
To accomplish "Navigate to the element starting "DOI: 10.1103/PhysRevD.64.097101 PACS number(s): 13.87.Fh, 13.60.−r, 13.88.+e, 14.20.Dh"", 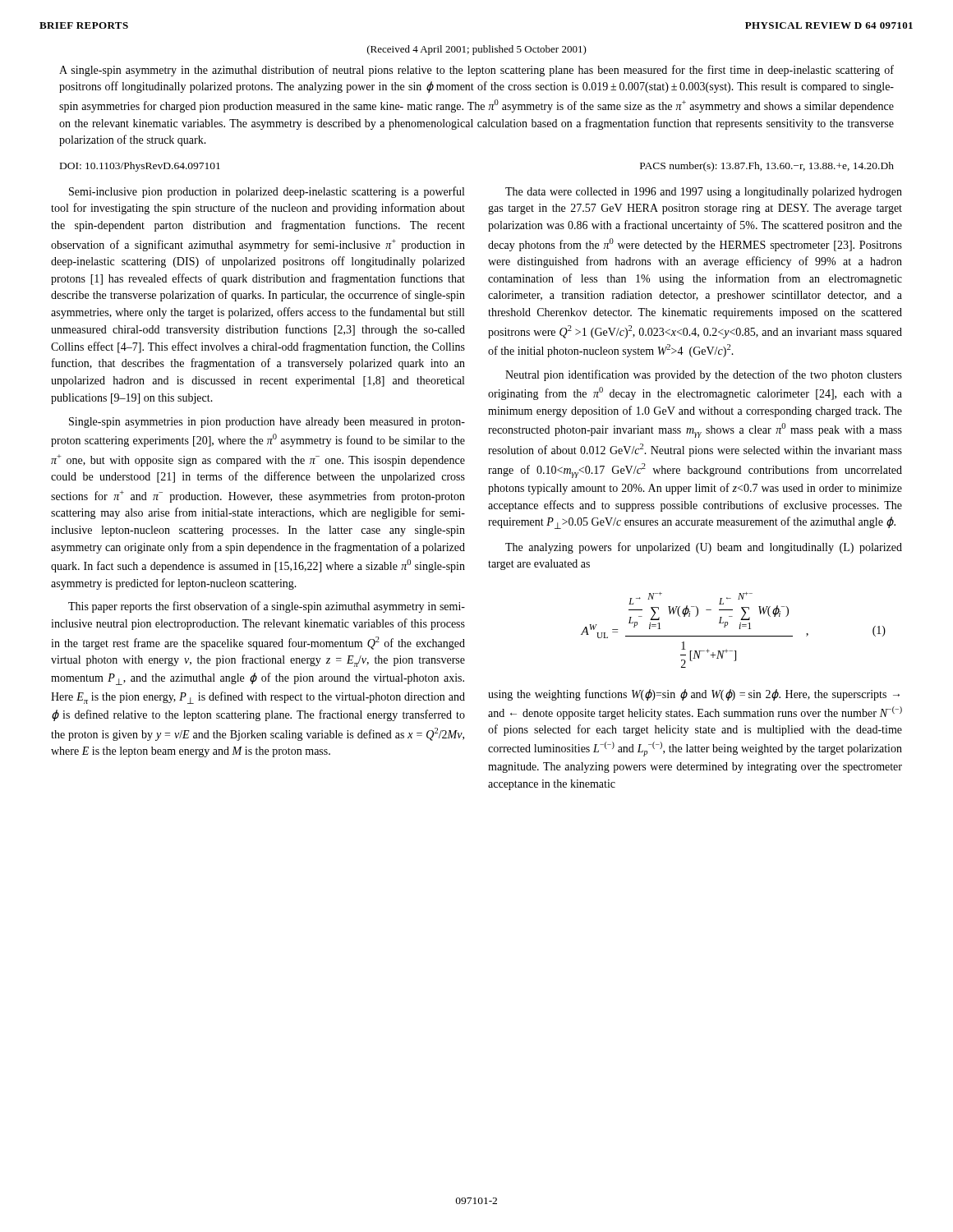I will 143,166.
